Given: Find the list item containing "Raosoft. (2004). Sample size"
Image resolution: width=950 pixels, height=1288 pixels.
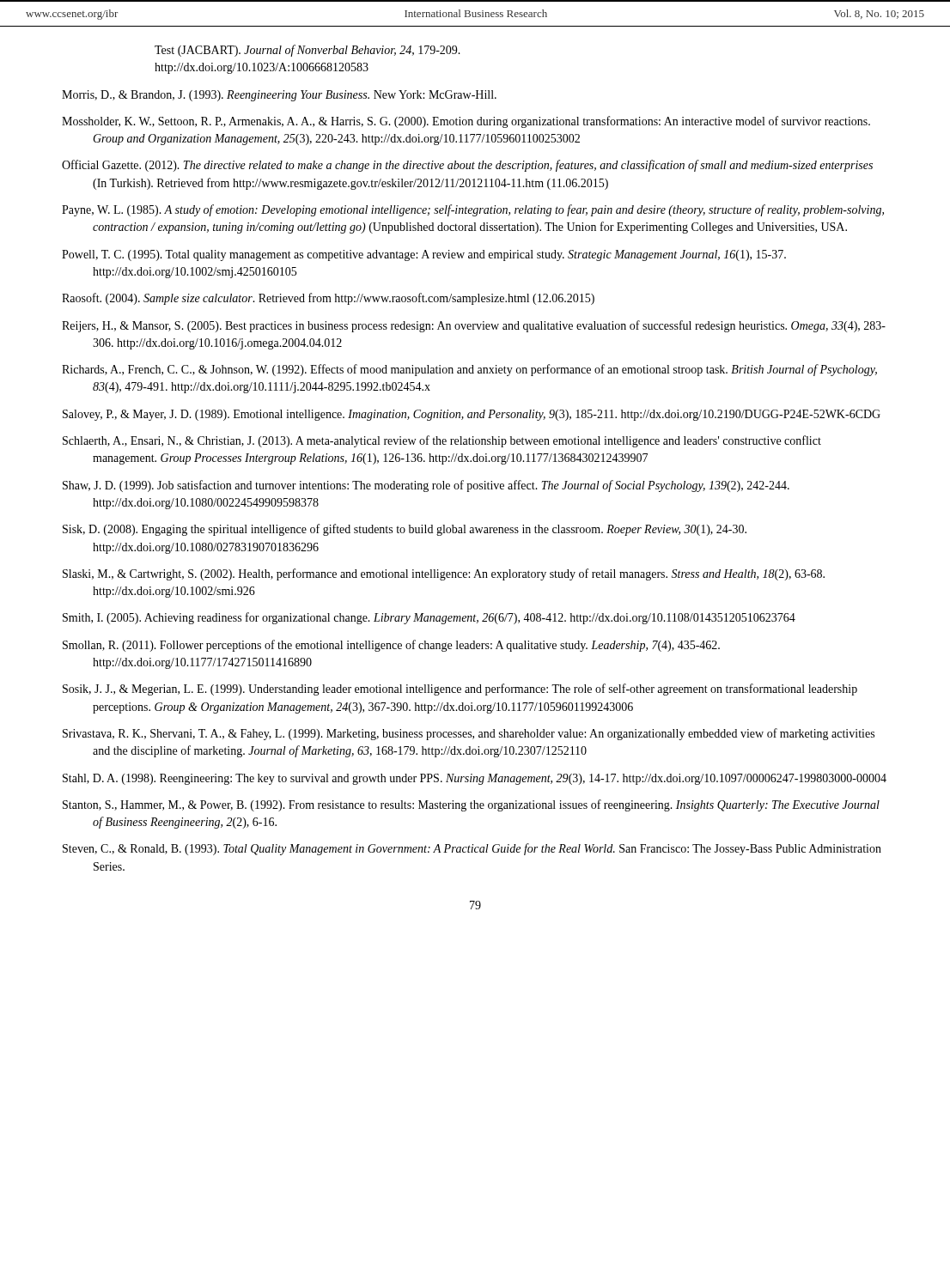Looking at the screenshot, I should 328,299.
